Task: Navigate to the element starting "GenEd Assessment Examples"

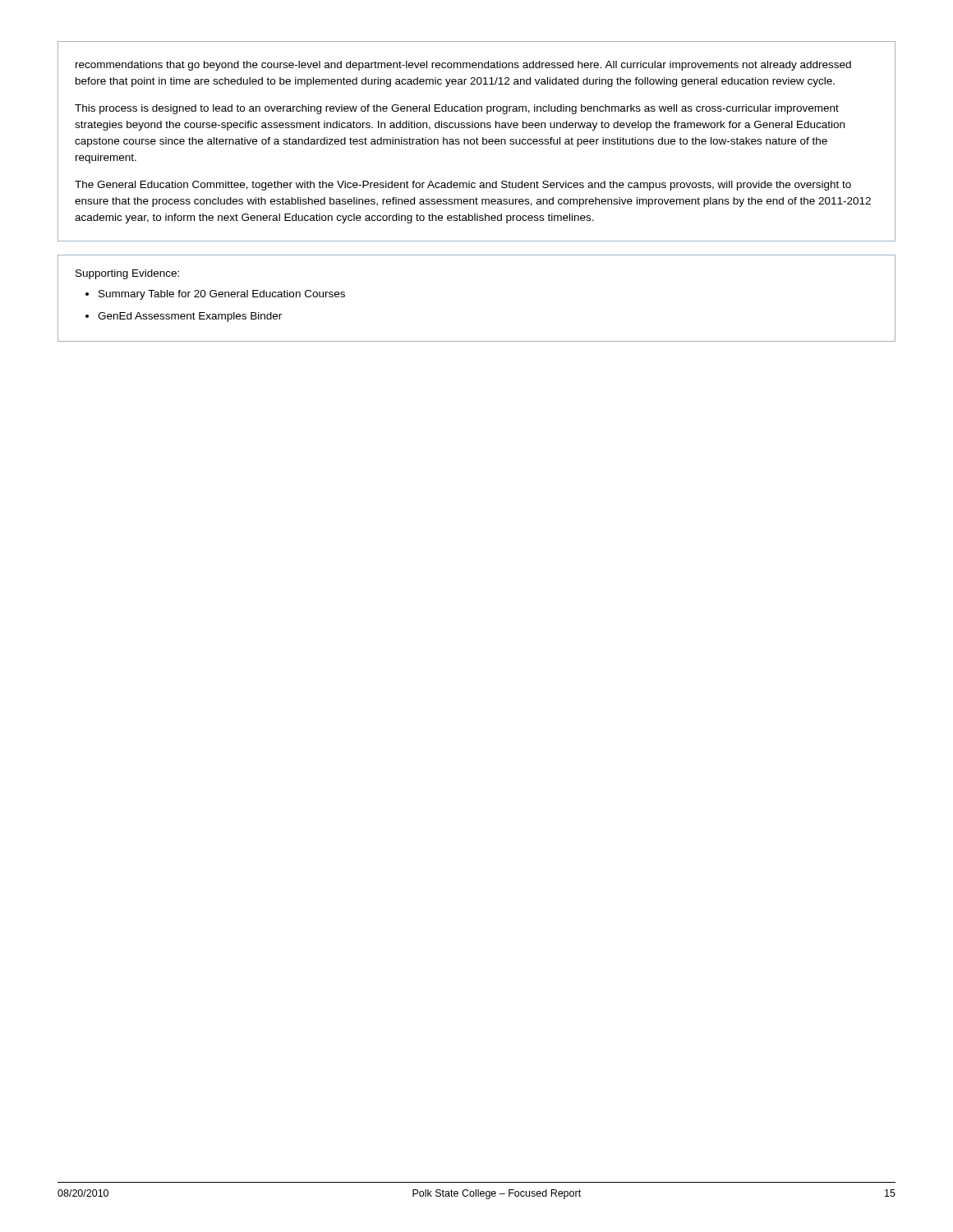Action: (x=190, y=315)
